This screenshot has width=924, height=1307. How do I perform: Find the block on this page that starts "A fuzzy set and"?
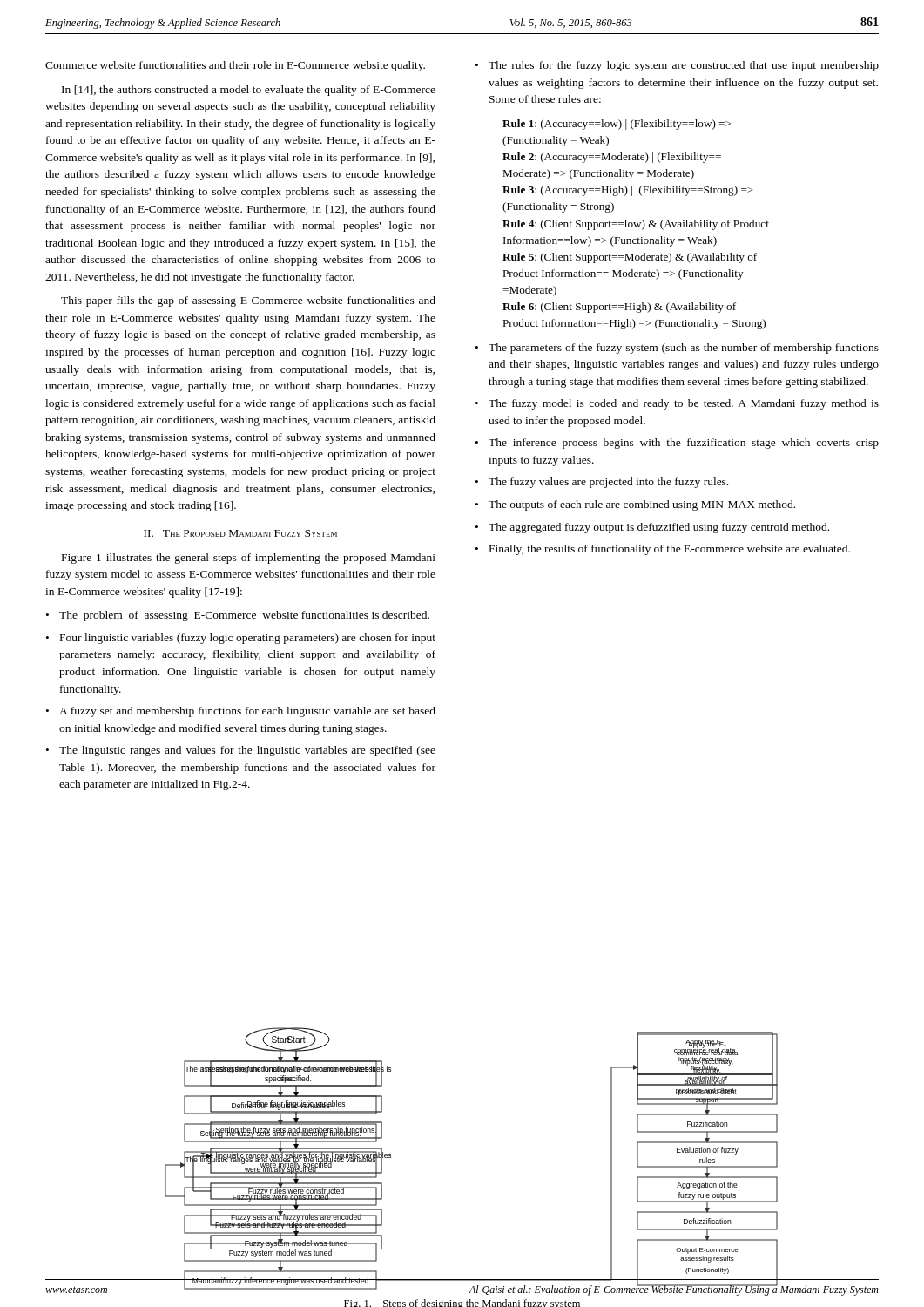(247, 719)
